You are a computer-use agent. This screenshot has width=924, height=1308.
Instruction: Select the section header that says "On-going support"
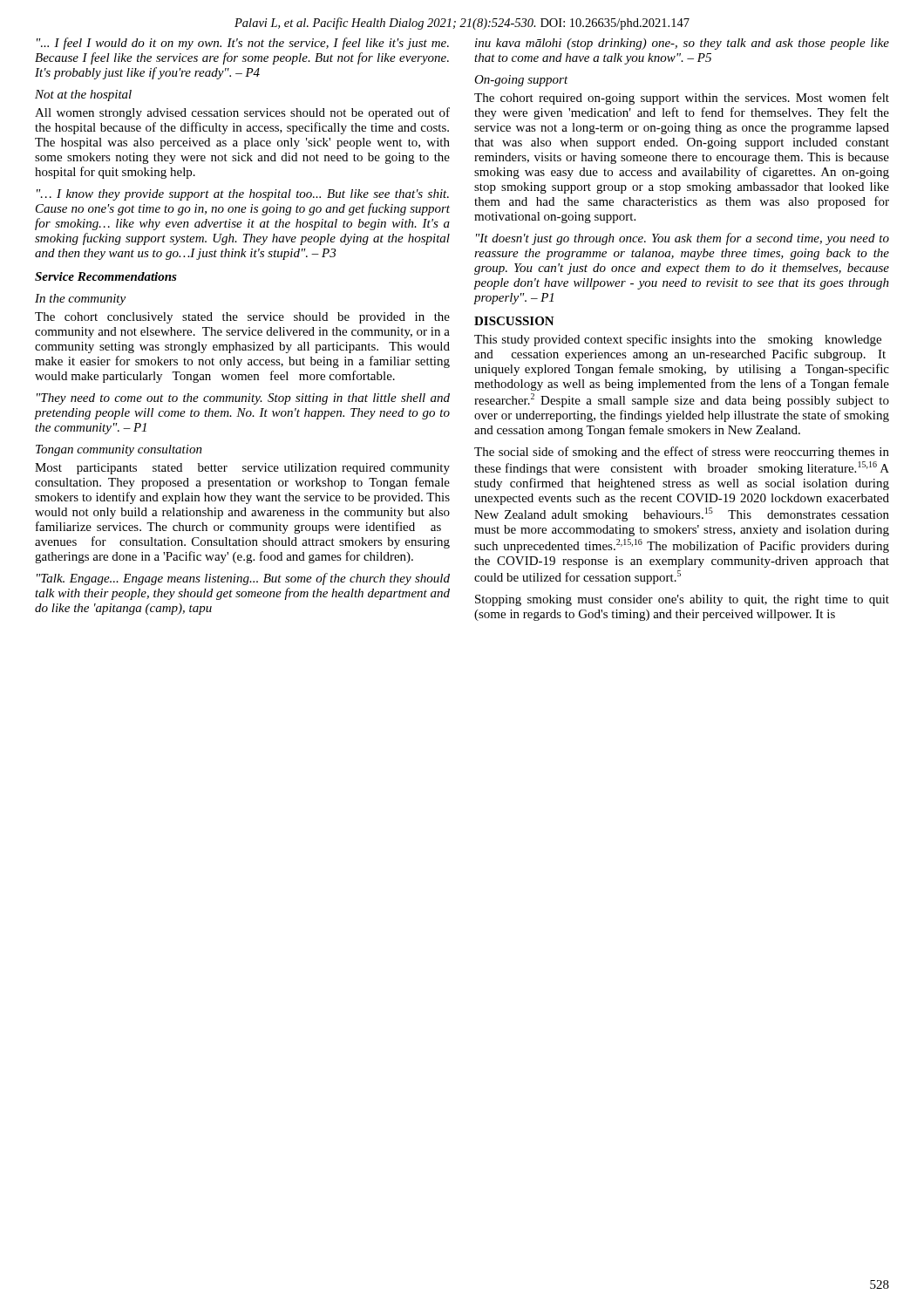tap(521, 79)
